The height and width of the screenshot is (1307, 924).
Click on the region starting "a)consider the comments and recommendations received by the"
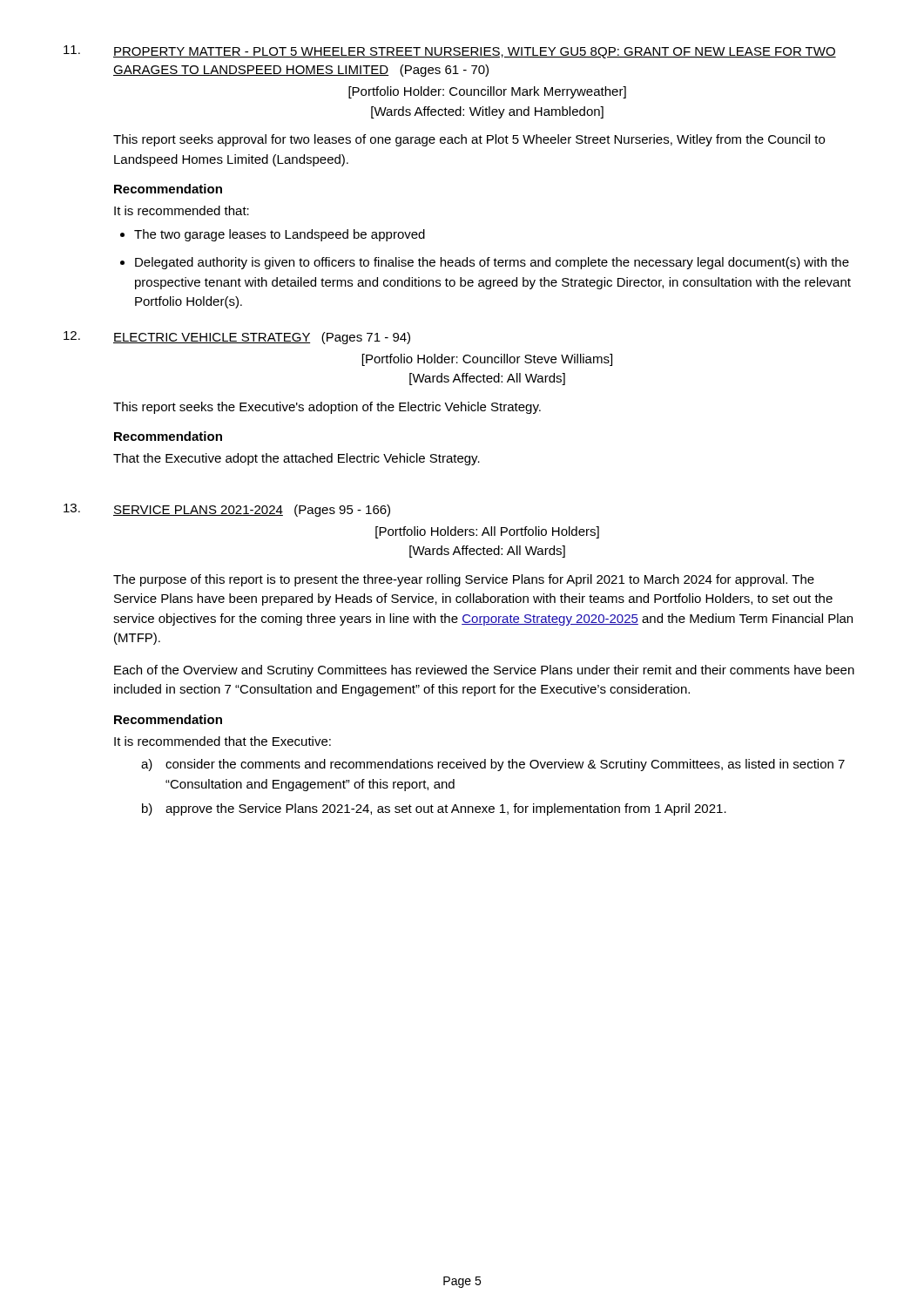click(493, 773)
